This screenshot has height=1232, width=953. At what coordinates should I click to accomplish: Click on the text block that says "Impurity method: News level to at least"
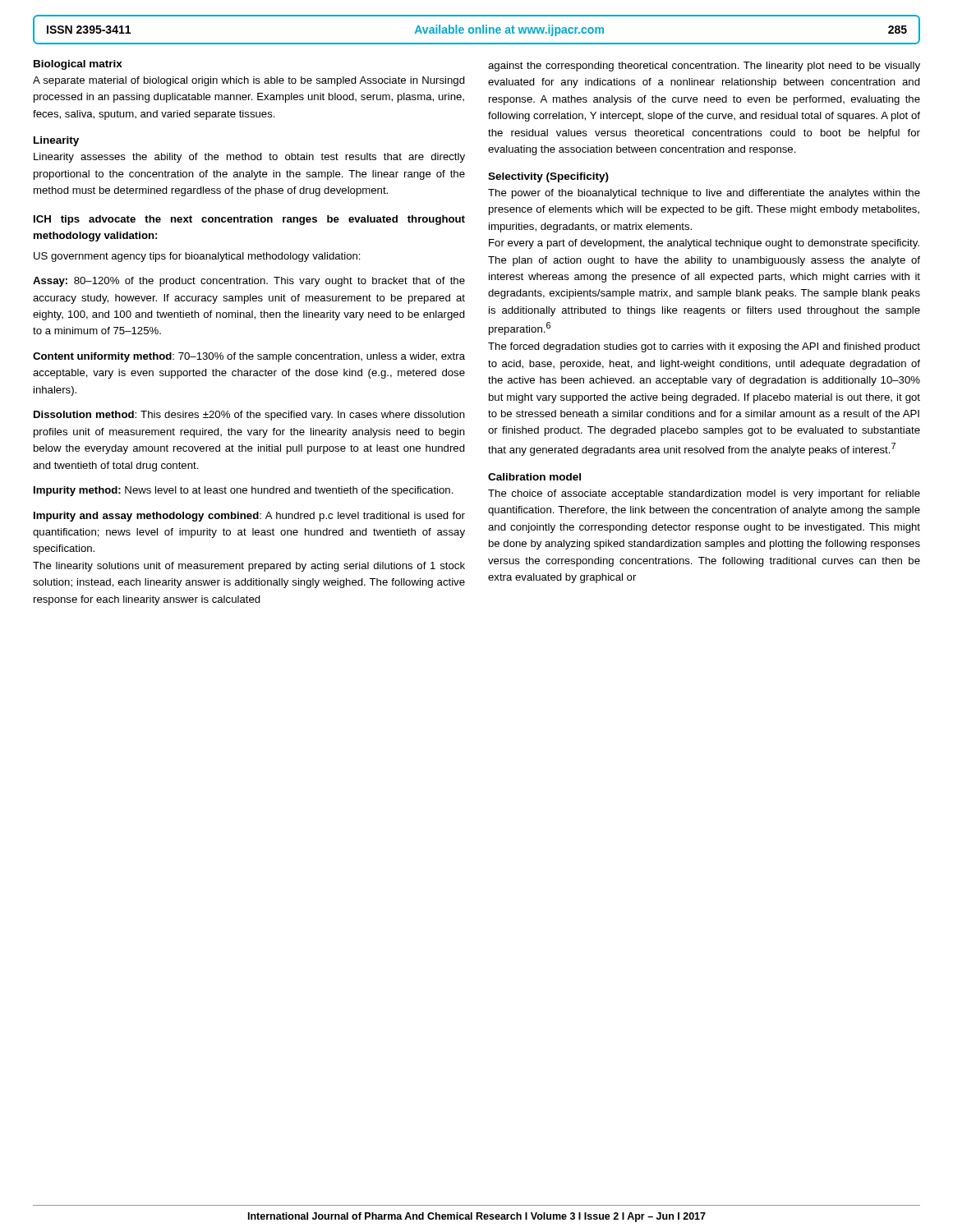(243, 490)
